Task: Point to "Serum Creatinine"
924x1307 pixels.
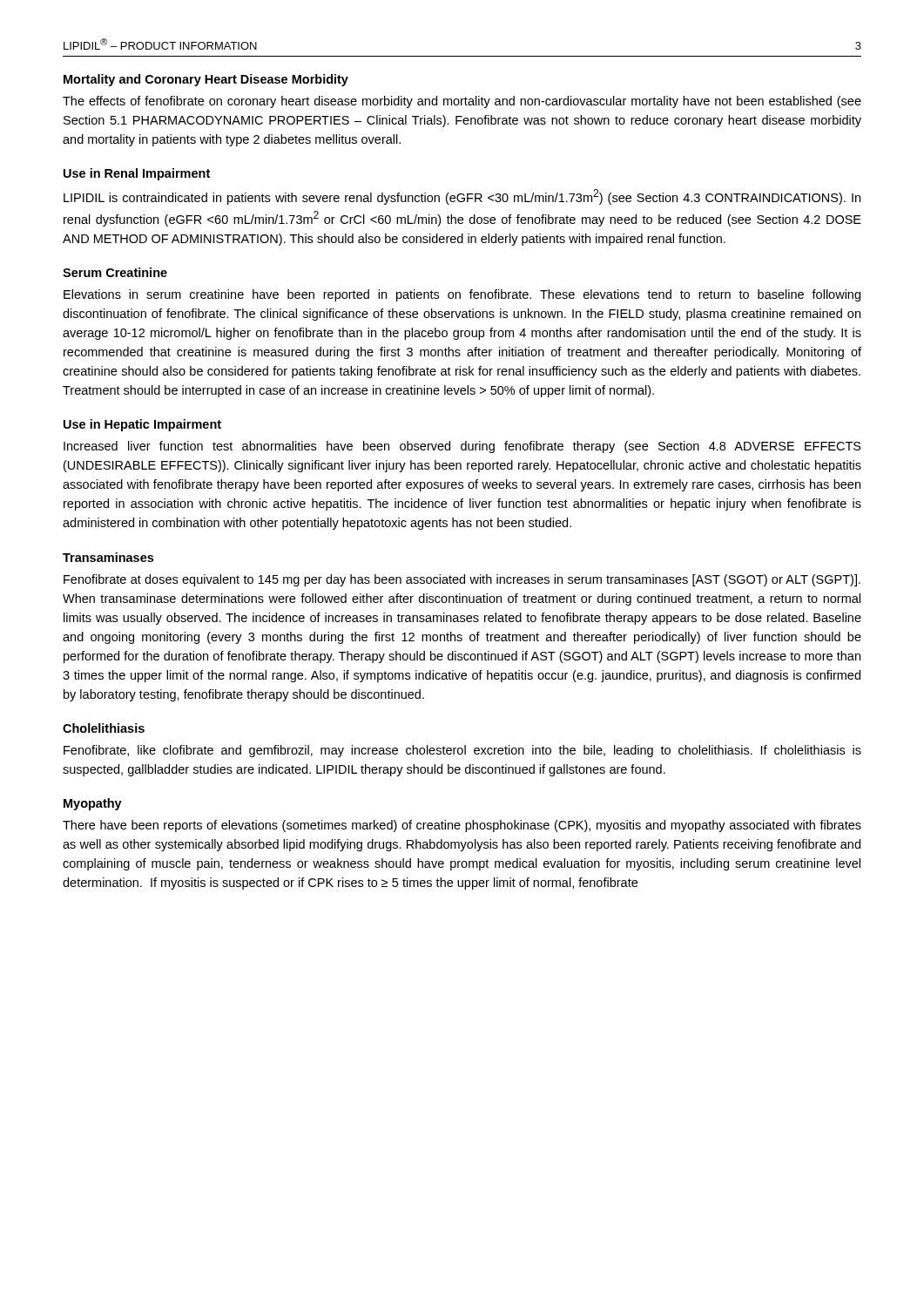Action: [115, 273]
